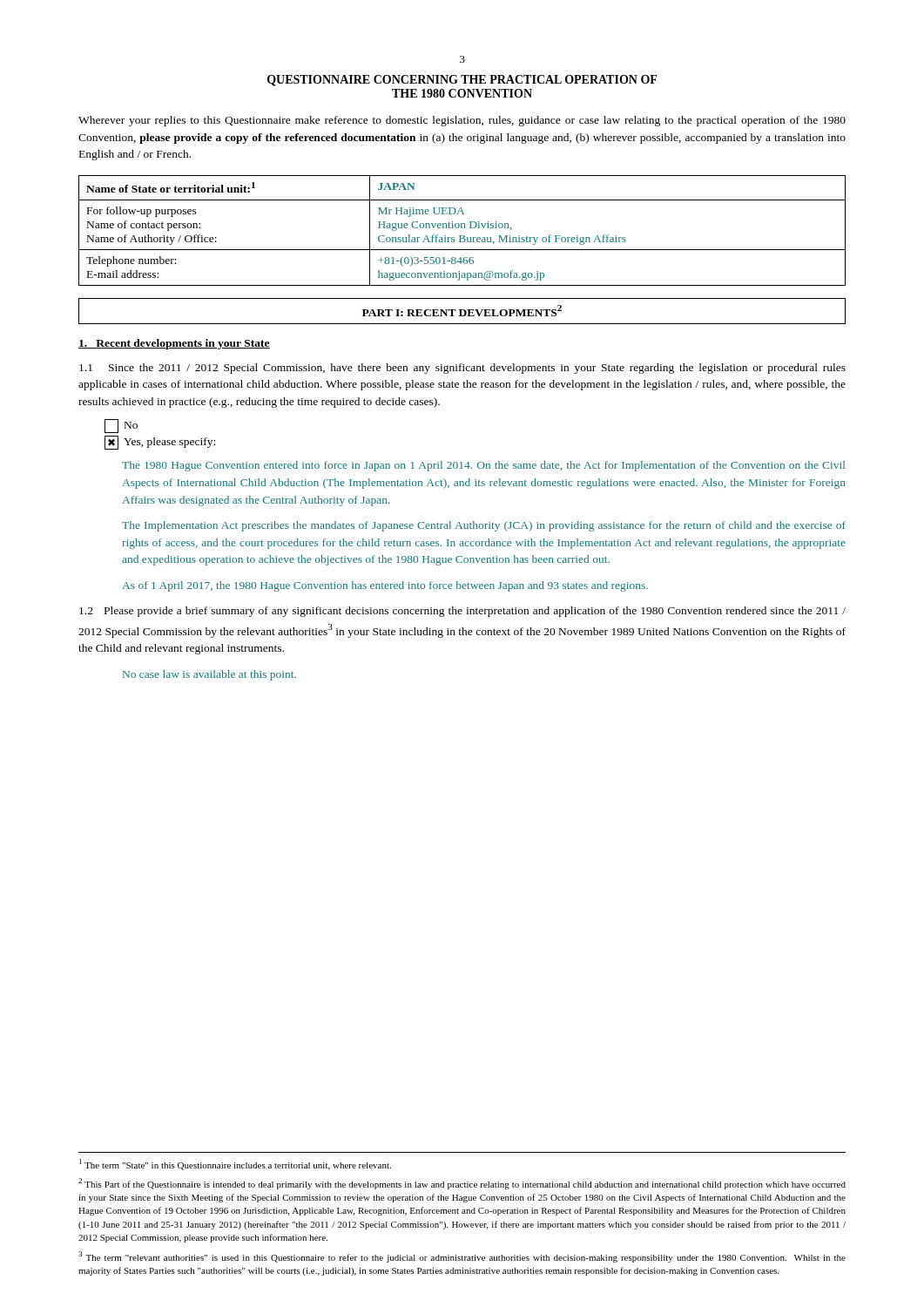The image size is (924, 1307).
Task: Navigate to the text starting "1 Since the 2011 / 2012"
Action: [462, 384]
